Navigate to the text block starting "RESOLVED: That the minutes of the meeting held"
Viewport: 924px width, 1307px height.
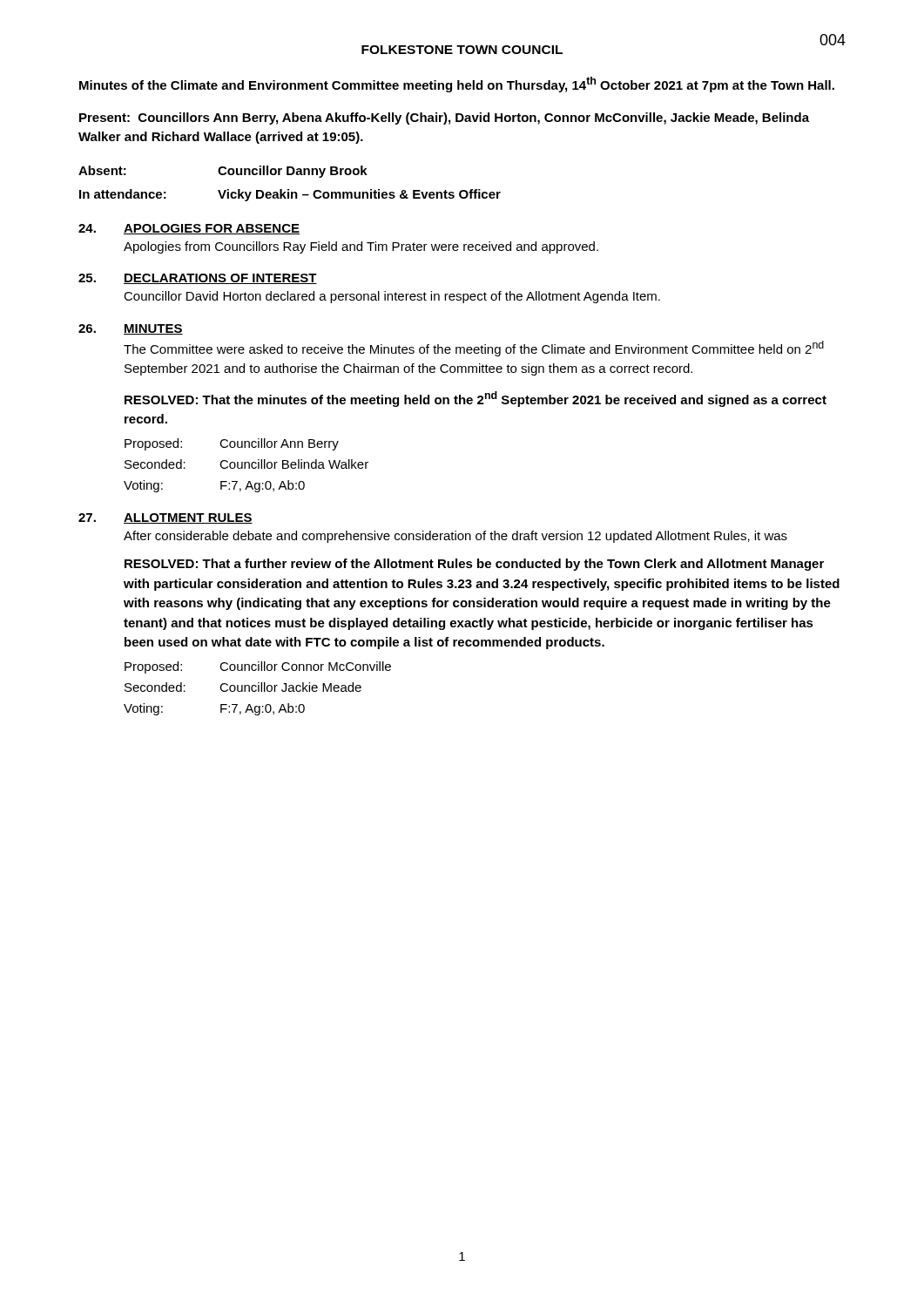coord(475,399)
